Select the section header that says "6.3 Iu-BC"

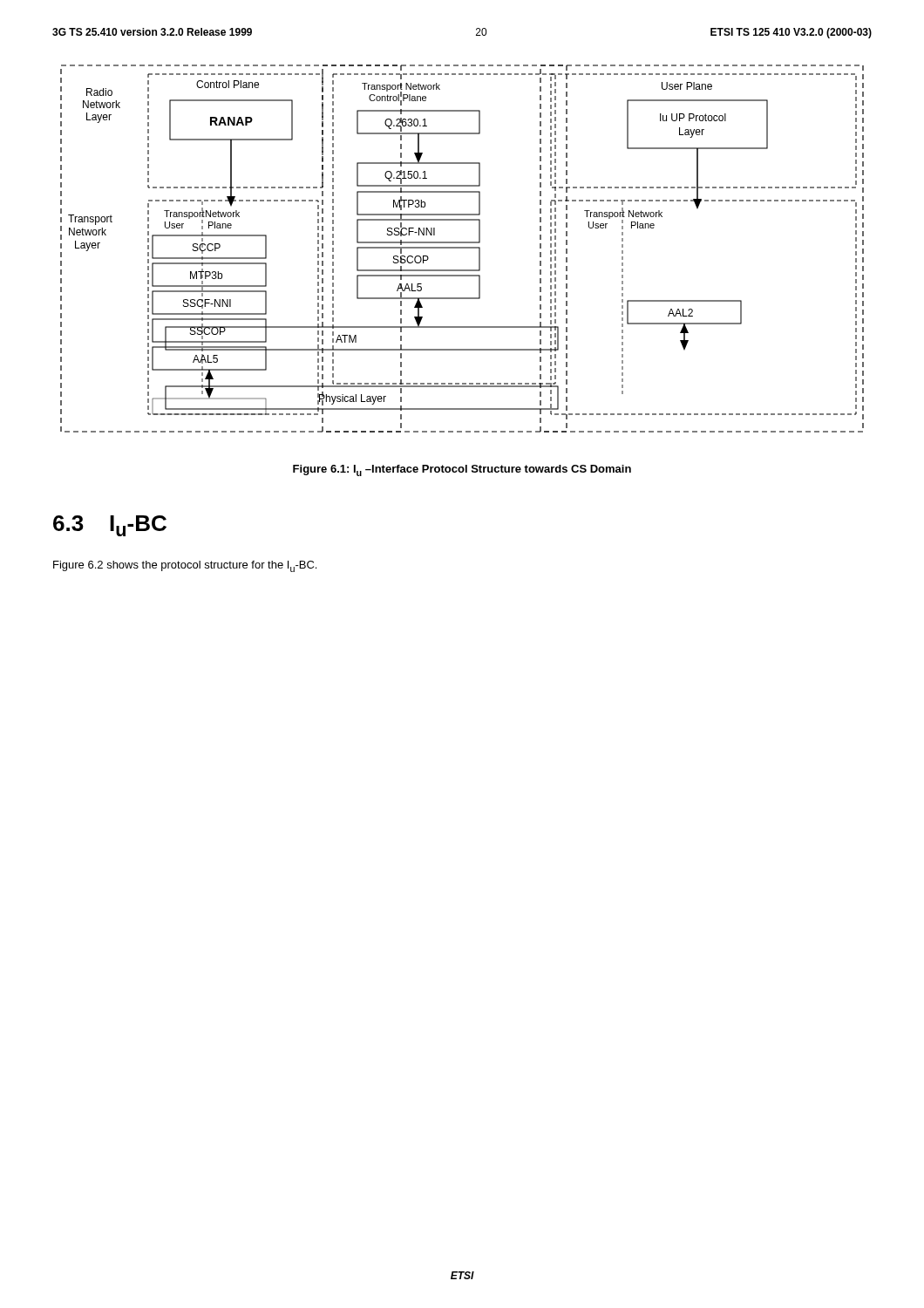pyautogui.click(x=110, y=525)
